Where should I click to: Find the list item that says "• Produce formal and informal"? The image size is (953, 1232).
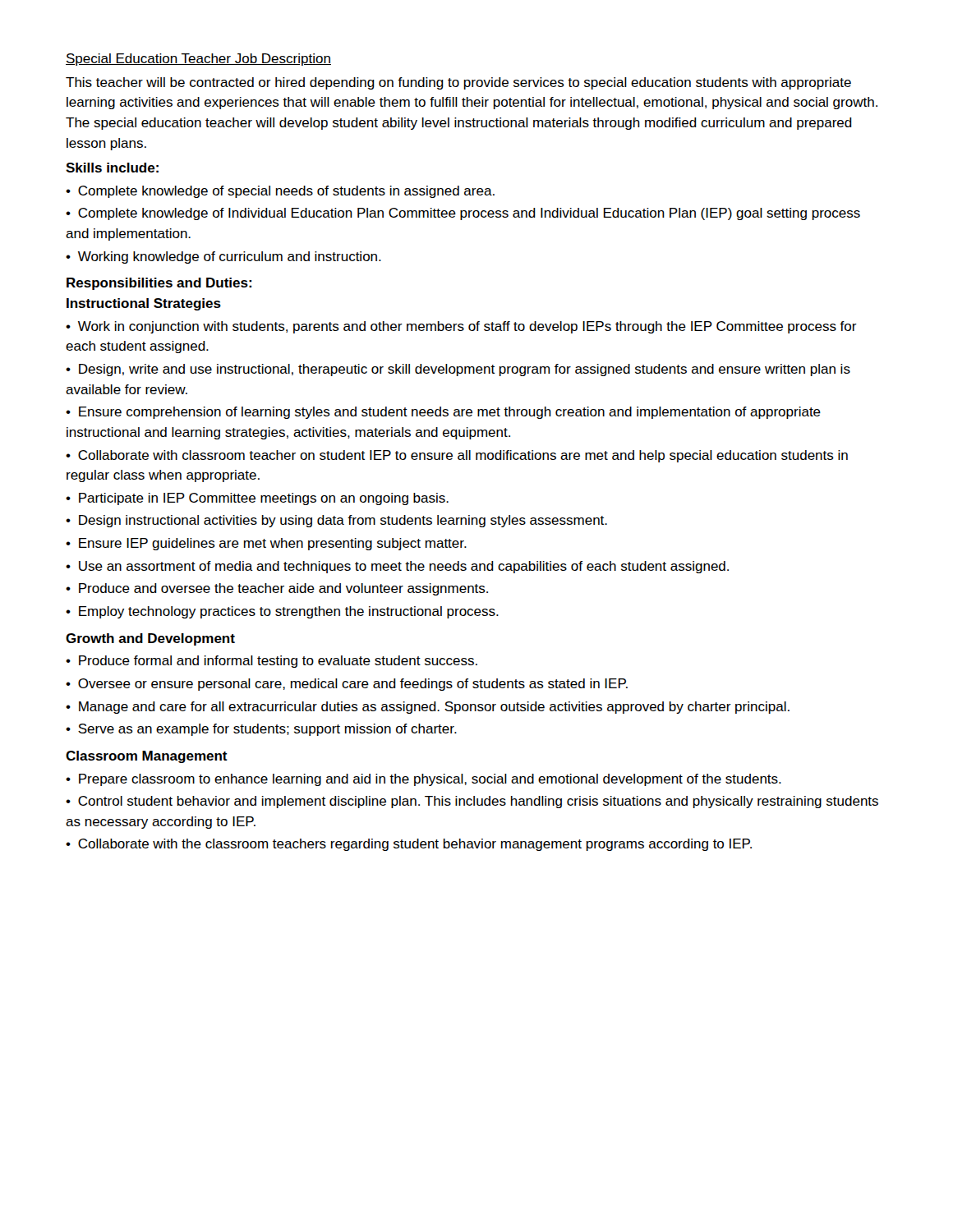tap(272, 662)
